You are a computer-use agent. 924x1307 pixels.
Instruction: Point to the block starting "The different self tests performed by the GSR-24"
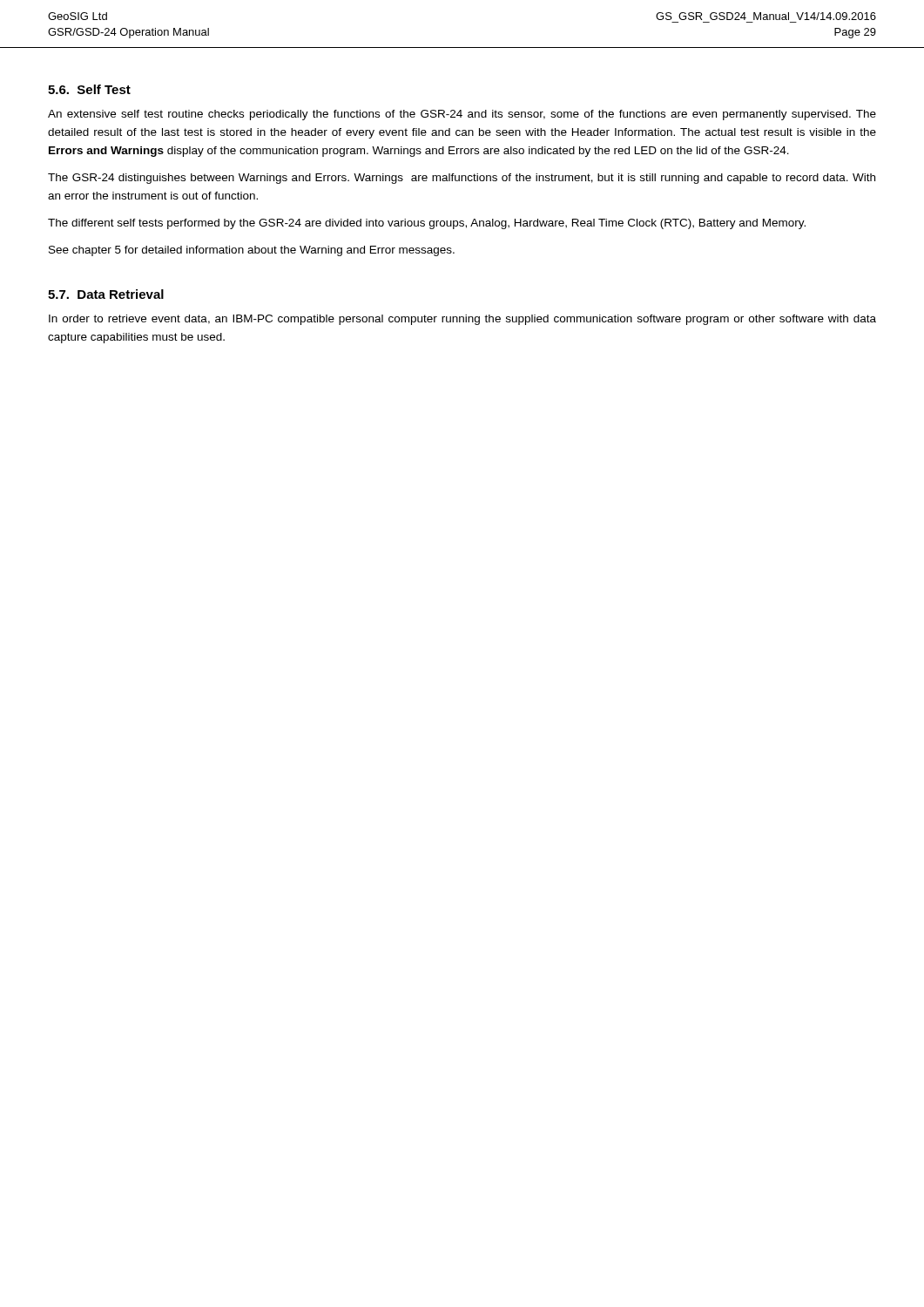(x=427, y=222)
